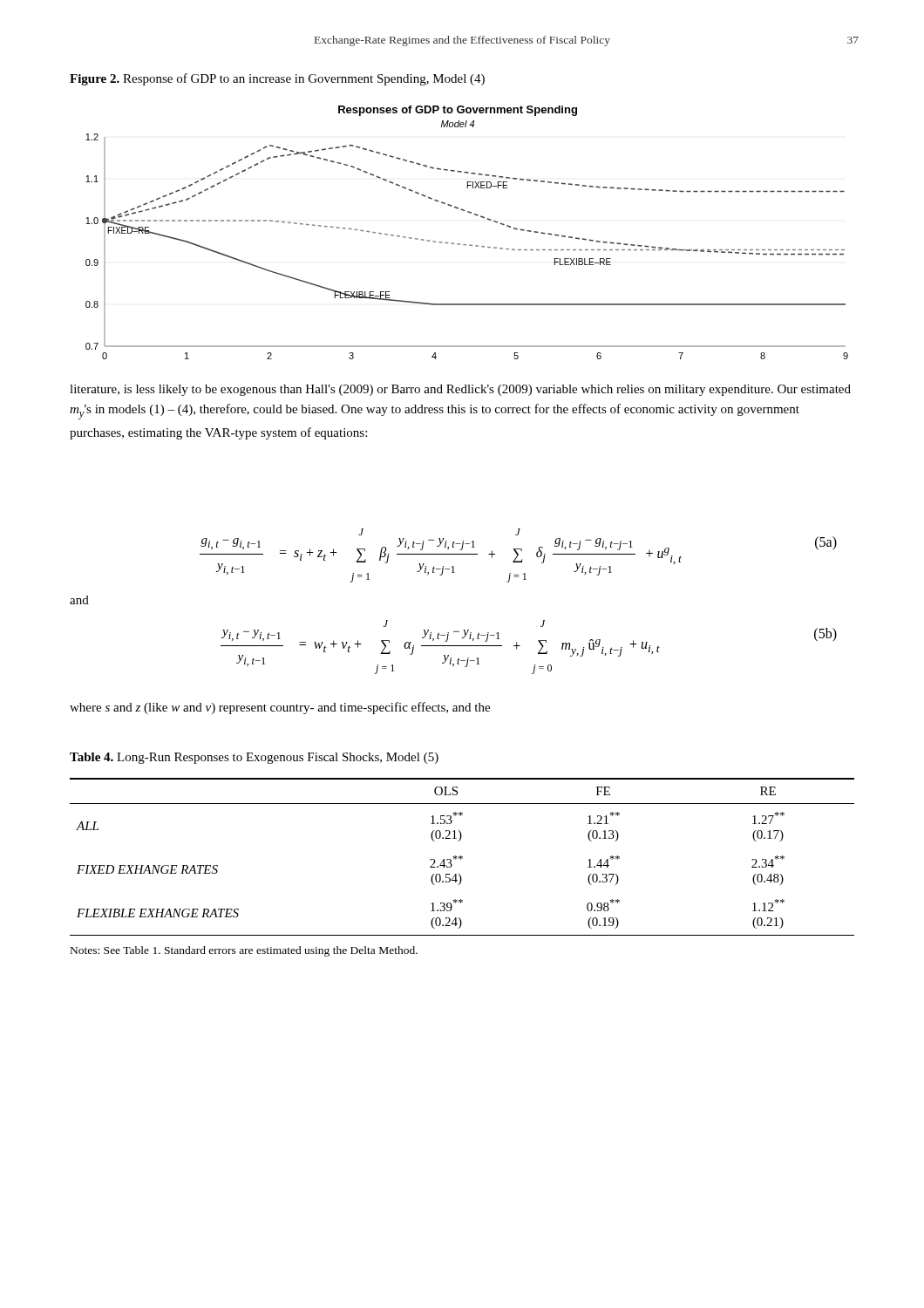Image resolution: width=924 pixels, height=1308 pixels.
Task: Locate the text block starting "Notes: See Table 1. Standard"
Action: 244,950
